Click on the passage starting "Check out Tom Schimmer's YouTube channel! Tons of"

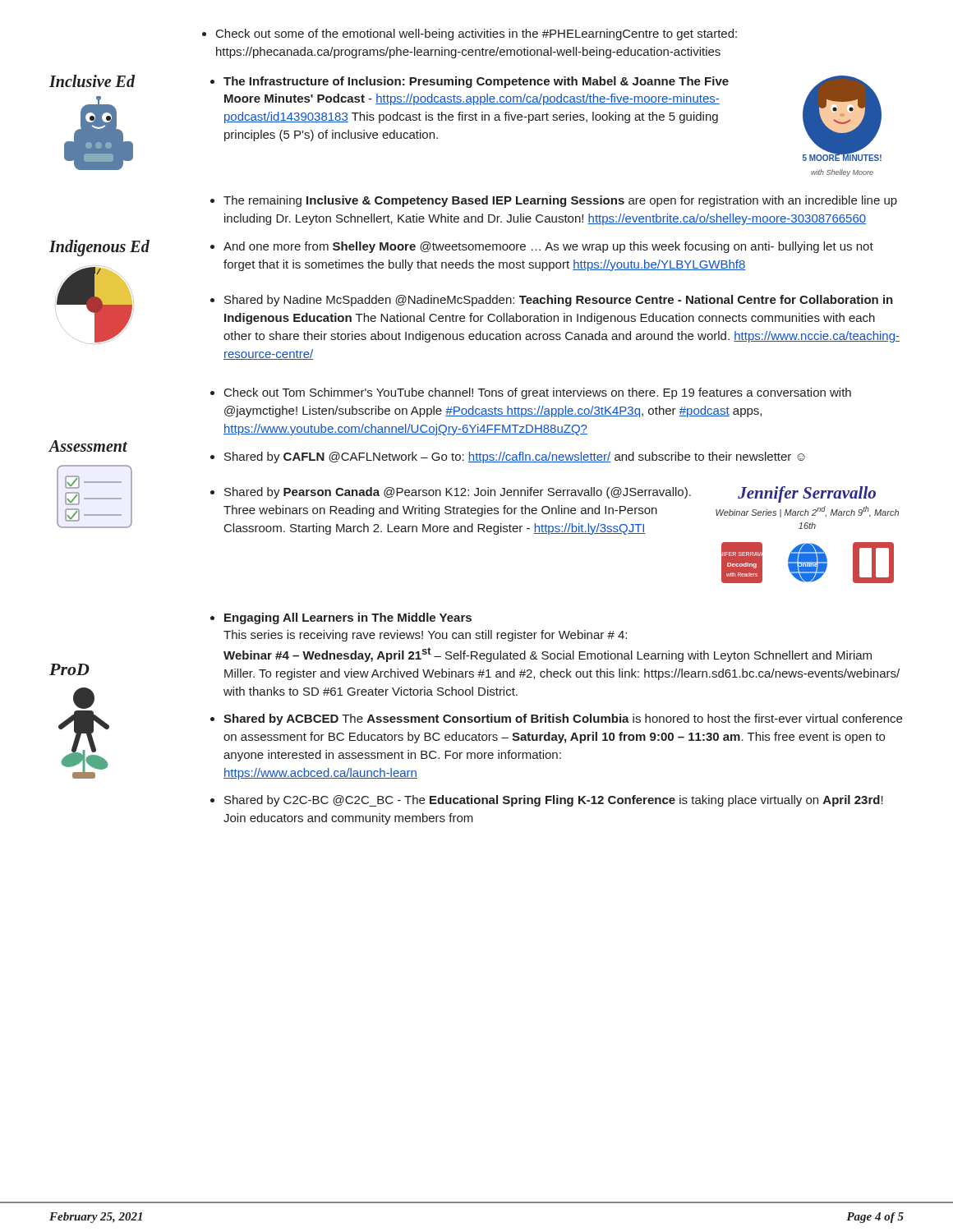[x=564, y=411]
